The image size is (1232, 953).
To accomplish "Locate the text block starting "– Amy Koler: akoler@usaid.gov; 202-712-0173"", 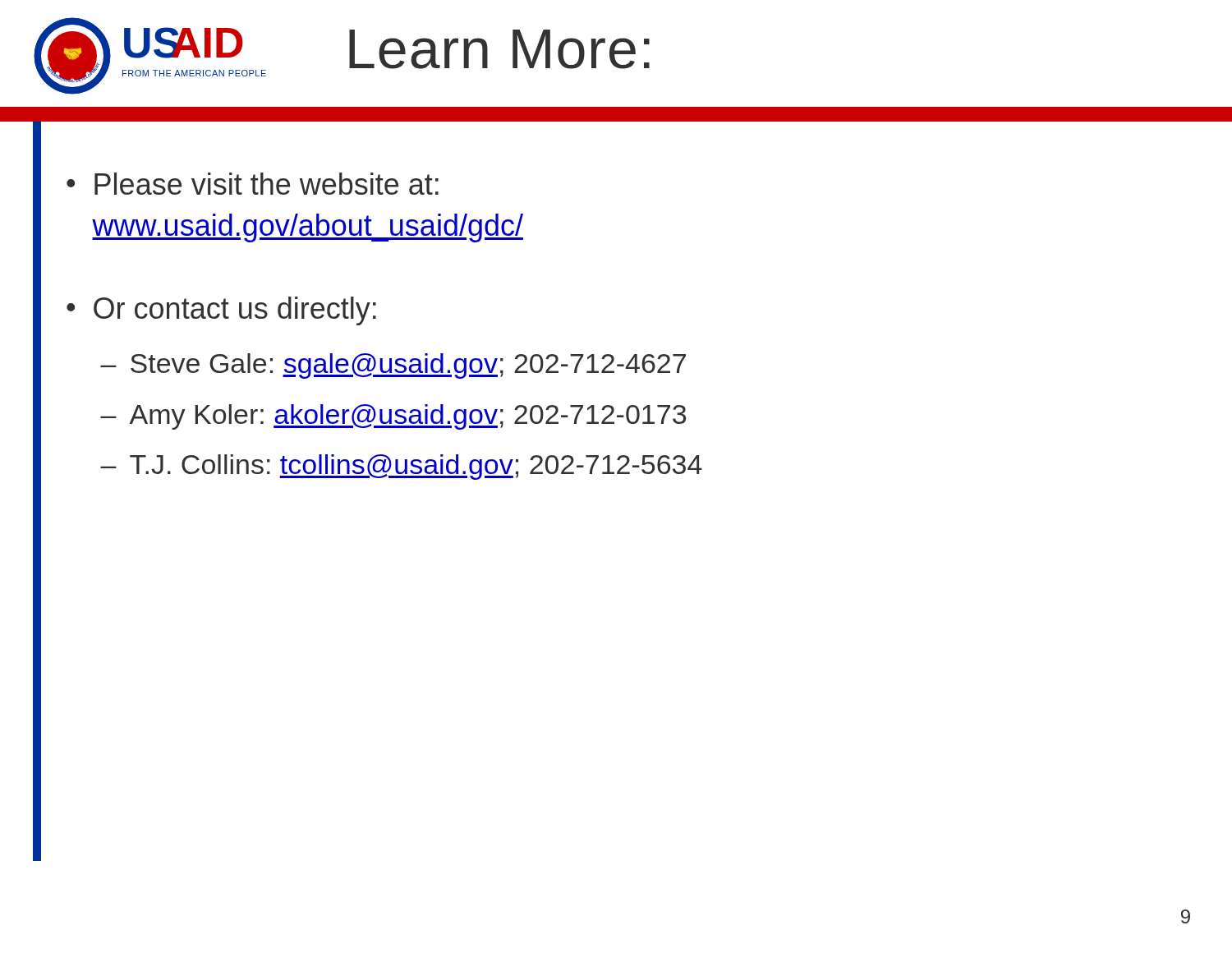I will (394, 415).
